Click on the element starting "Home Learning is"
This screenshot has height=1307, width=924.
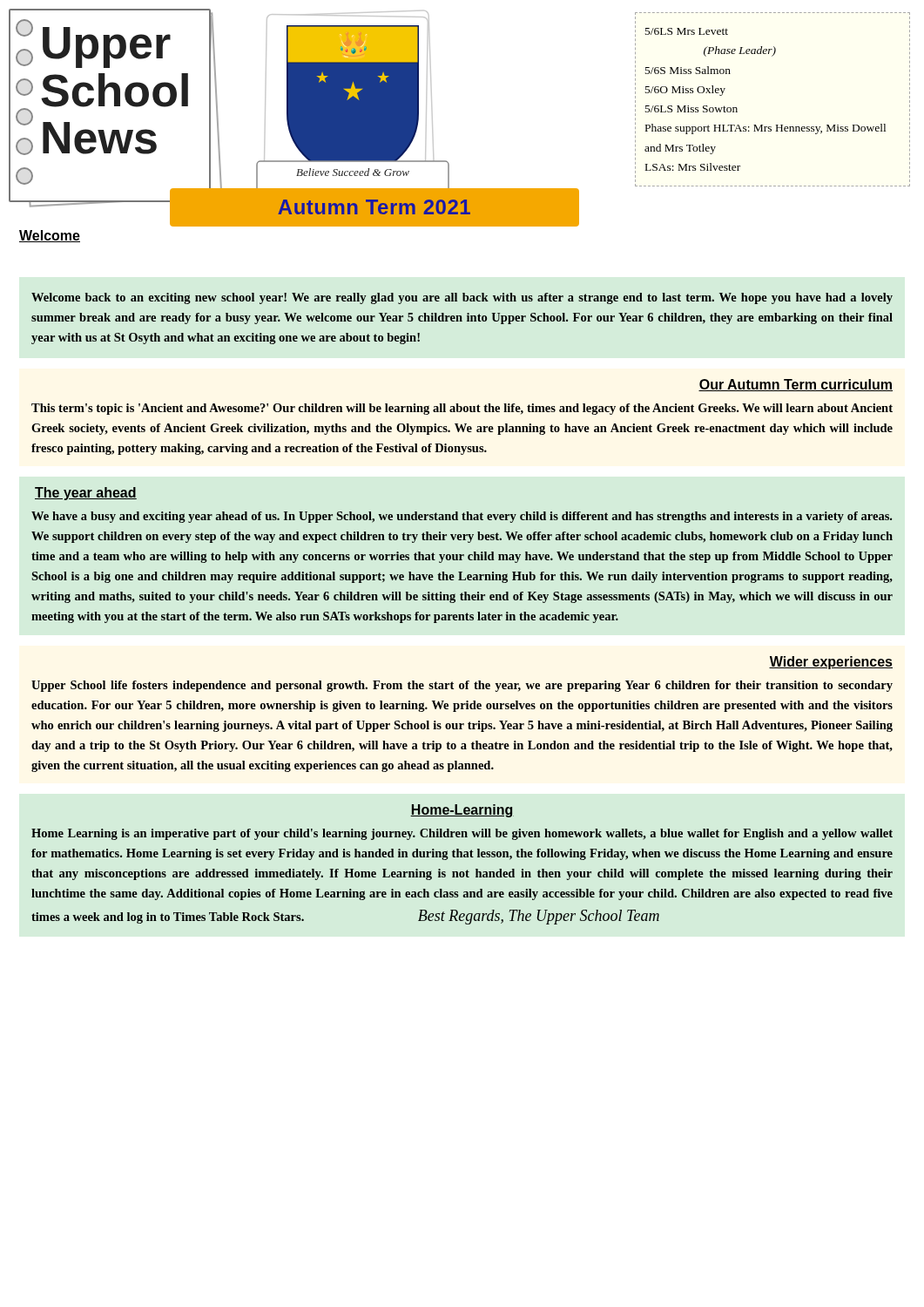click(462, 875)
